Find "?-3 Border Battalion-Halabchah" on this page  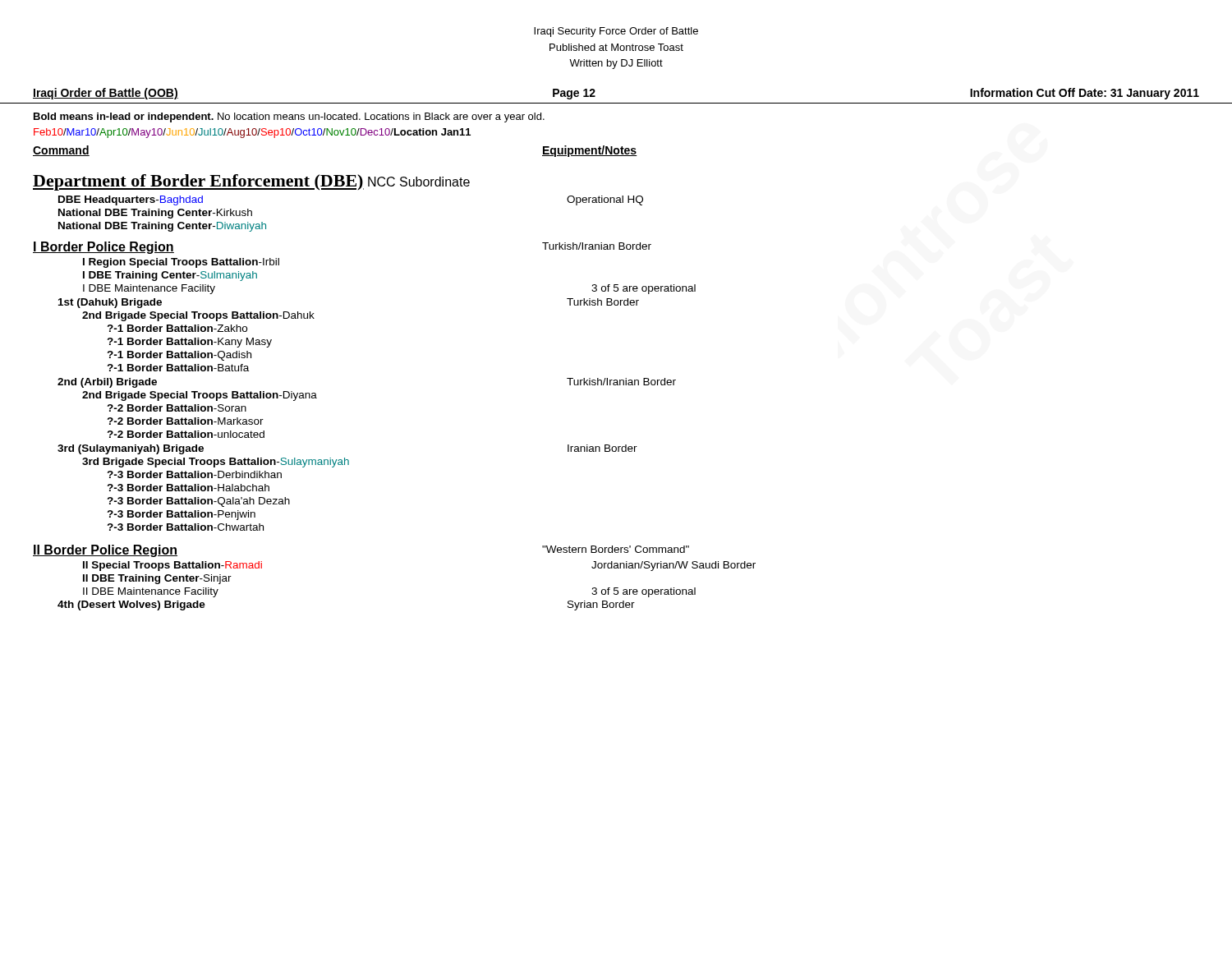[x=188, y=488]
